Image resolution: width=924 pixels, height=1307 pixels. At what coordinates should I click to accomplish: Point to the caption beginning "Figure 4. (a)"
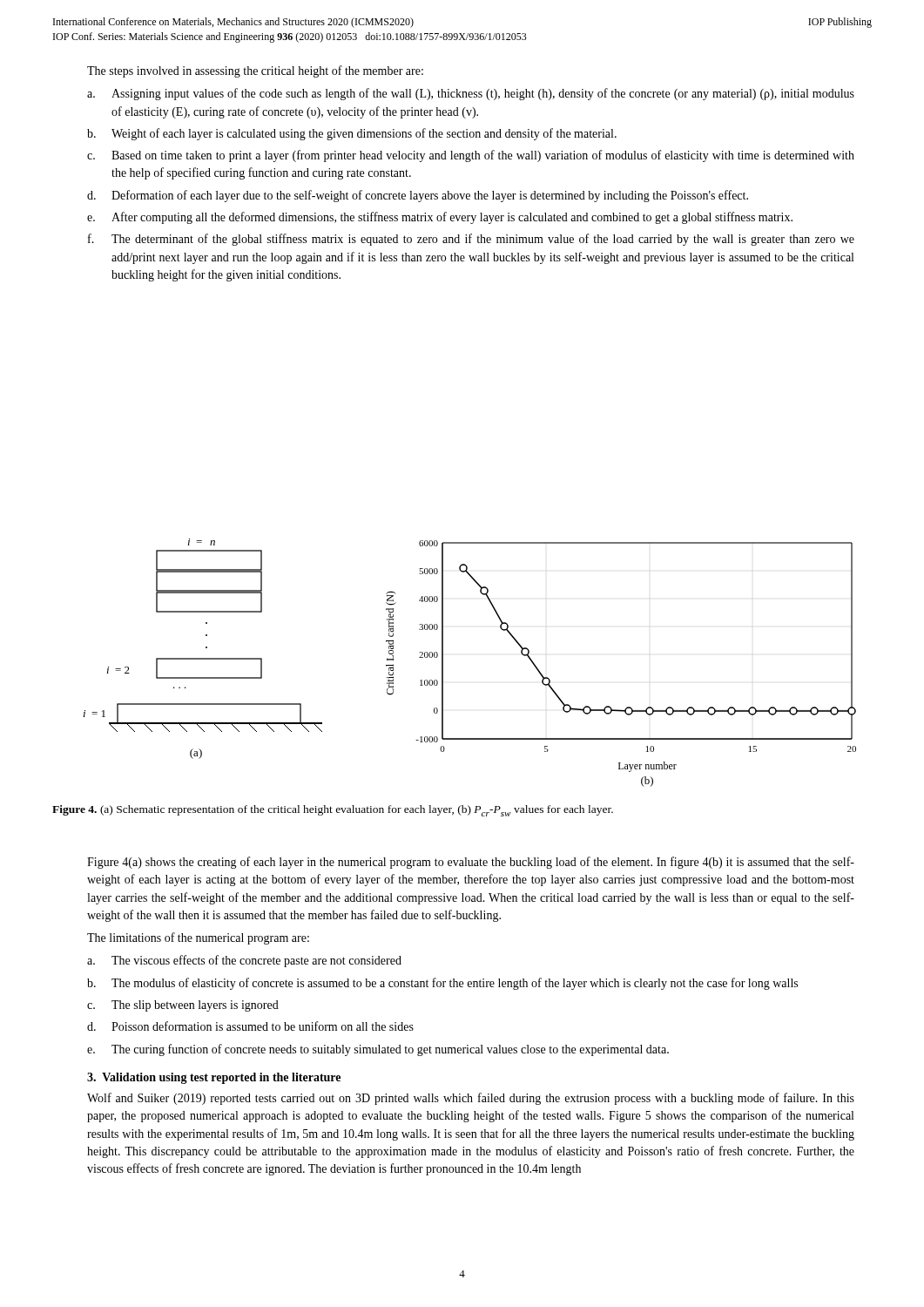click(333, 810)
